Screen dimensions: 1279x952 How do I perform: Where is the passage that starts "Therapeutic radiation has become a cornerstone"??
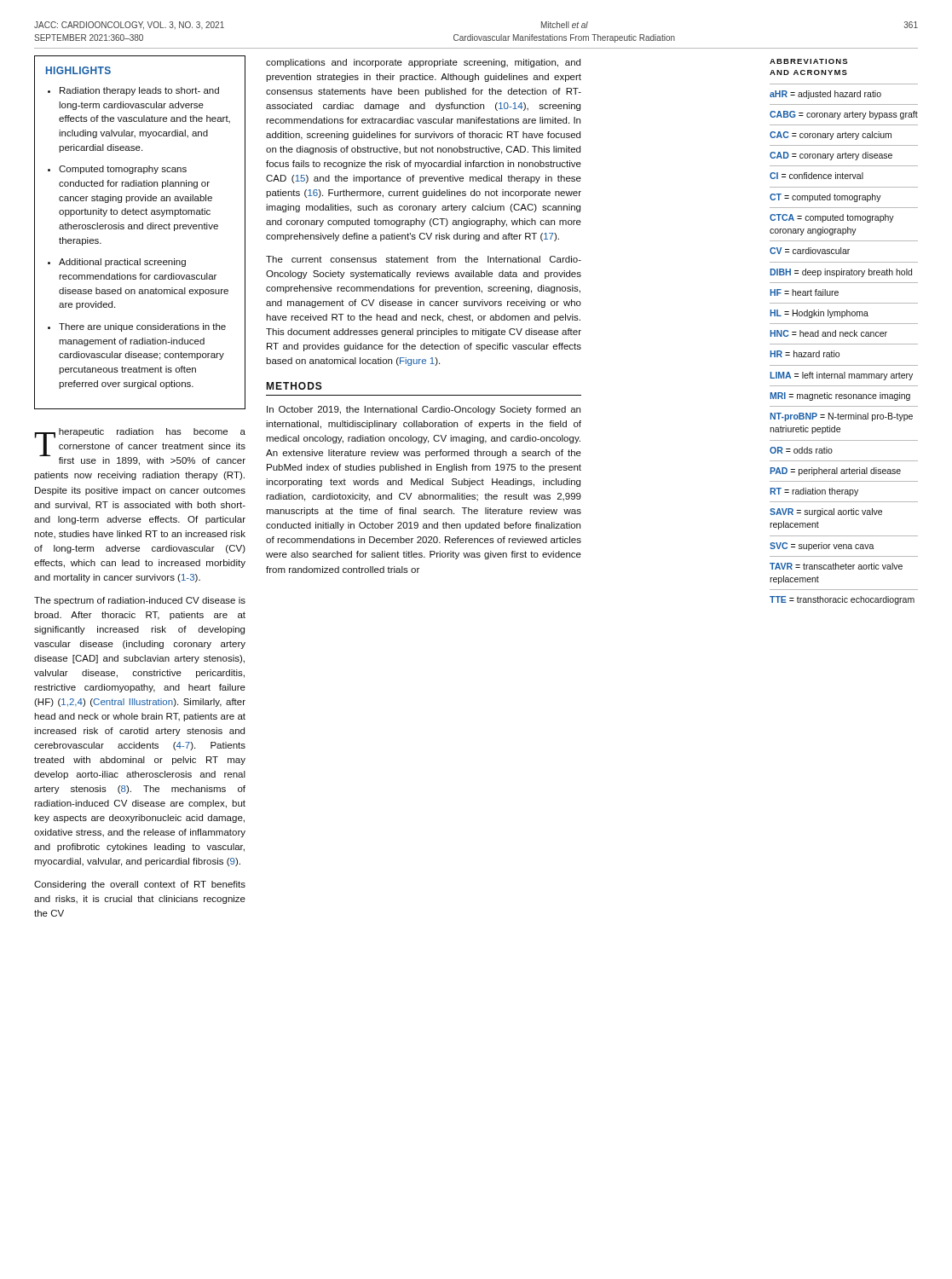point(140,504)
